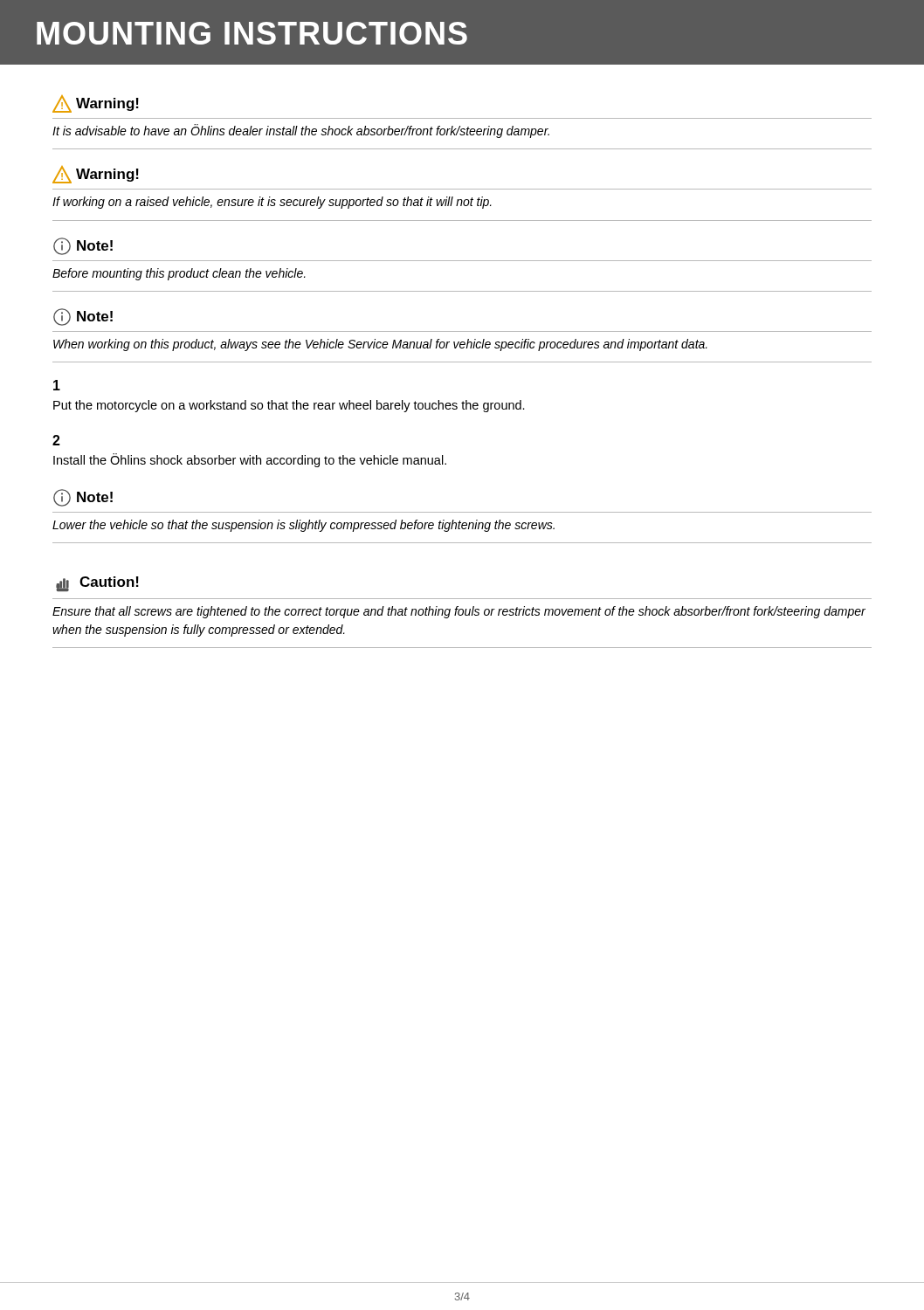The width and height of the screenshot is (924, 1310).
Task: Click the passage that begins "Lower the vehicle so that the"
Action: [x=462, y=525]
